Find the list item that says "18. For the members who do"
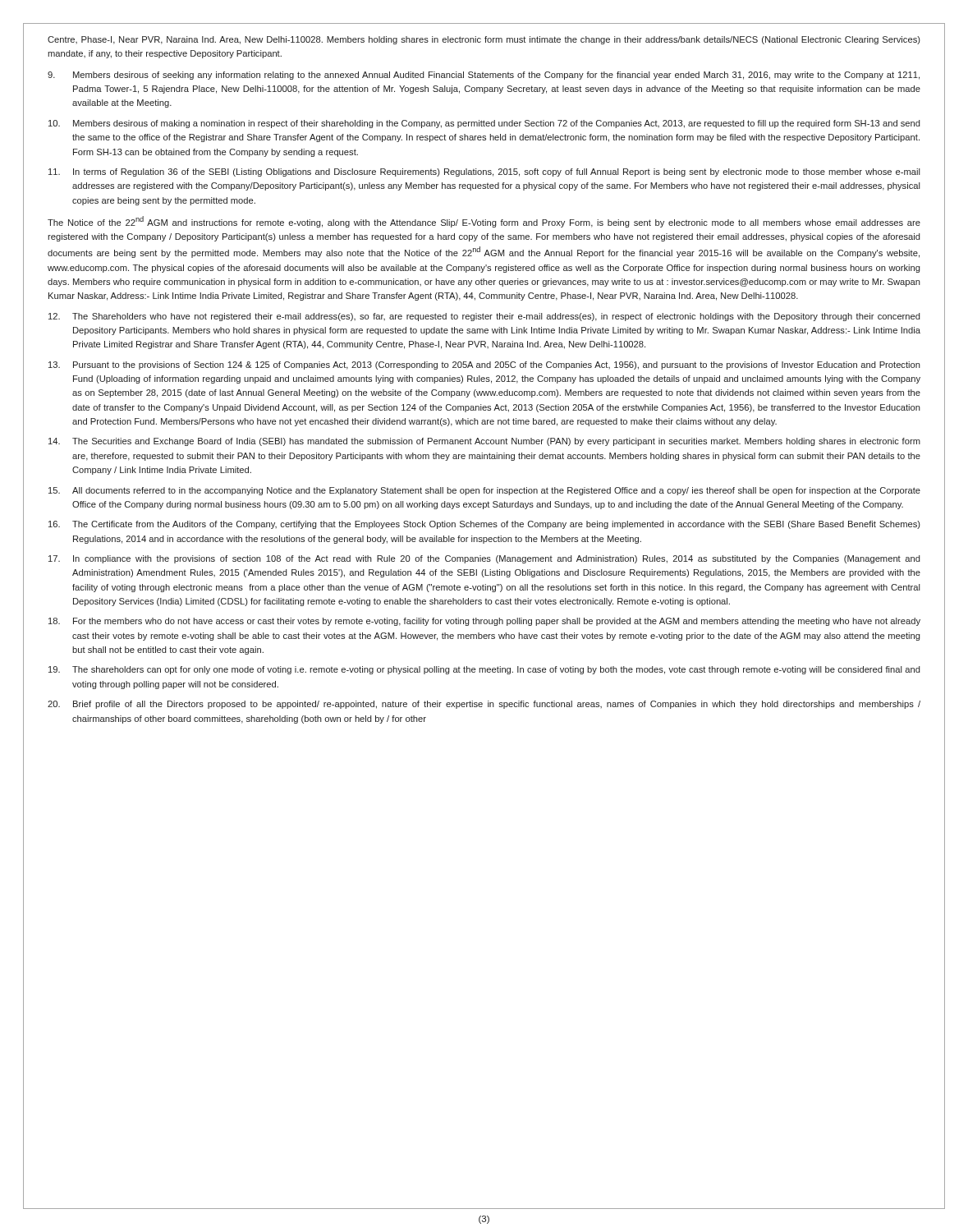This screenshot has width=968, height=1232. (x=484, y=636)
